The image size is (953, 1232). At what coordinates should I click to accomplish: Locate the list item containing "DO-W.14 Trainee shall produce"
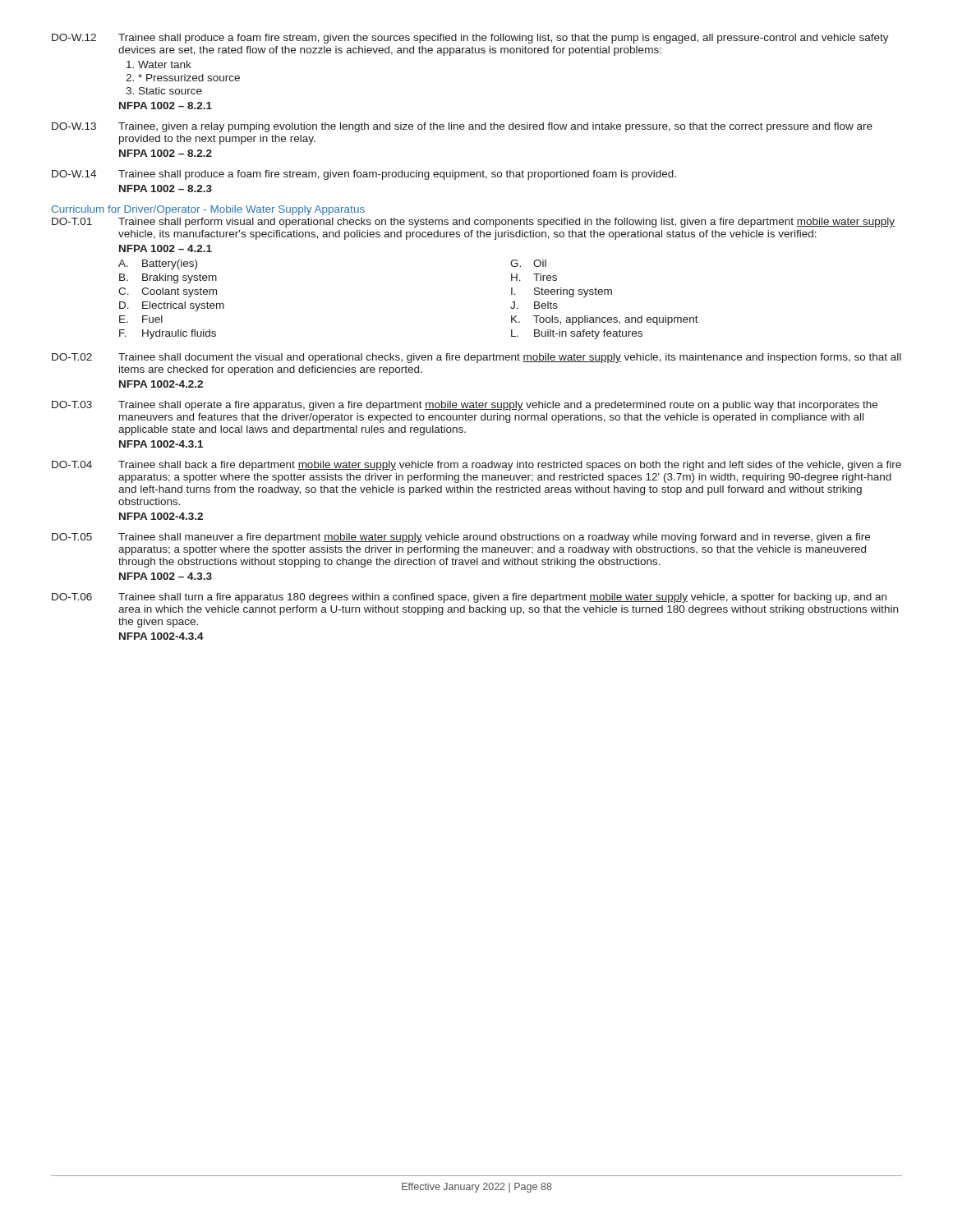[x=476, y=181]
